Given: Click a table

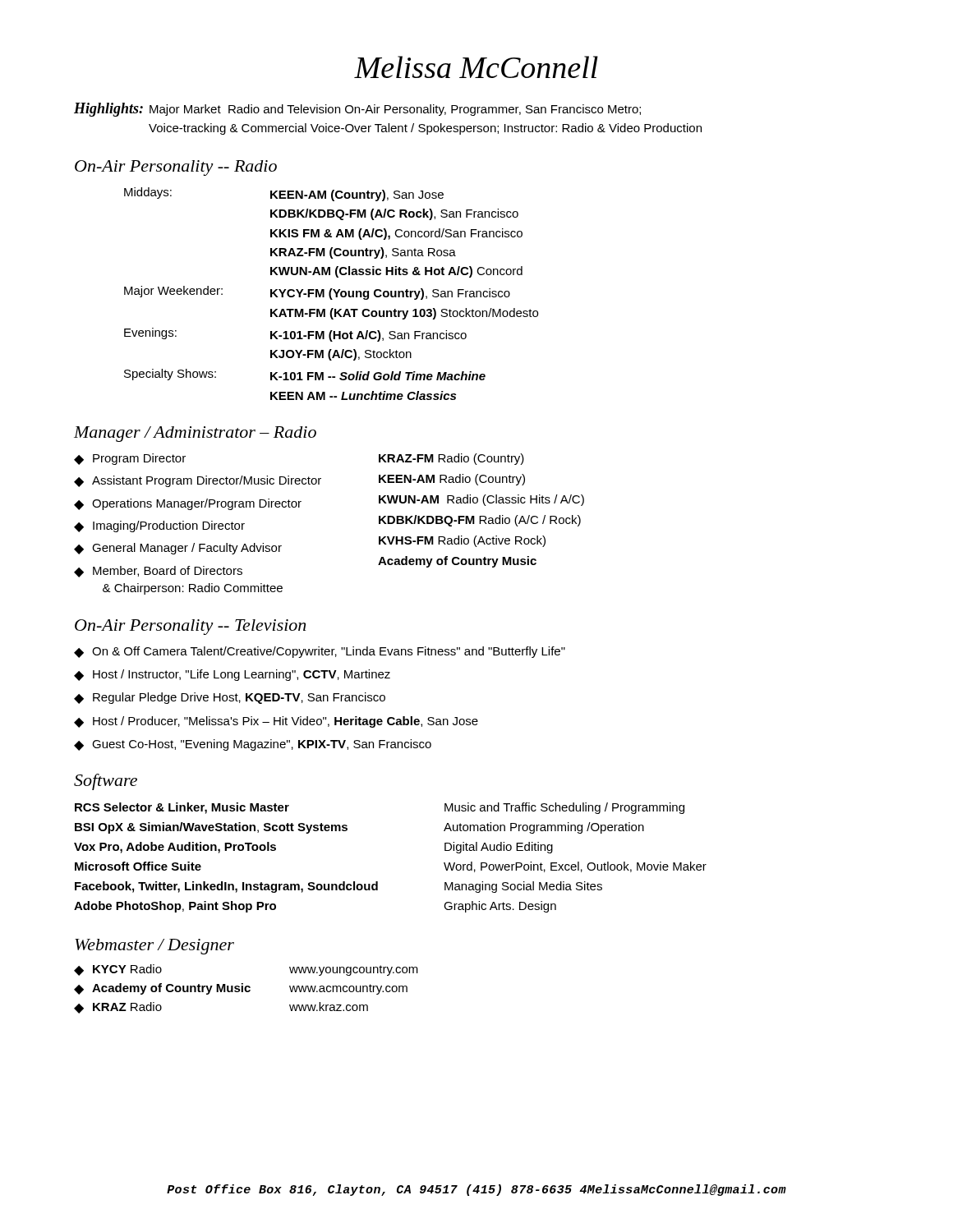Looking at the screenshot, I should 476,295.
